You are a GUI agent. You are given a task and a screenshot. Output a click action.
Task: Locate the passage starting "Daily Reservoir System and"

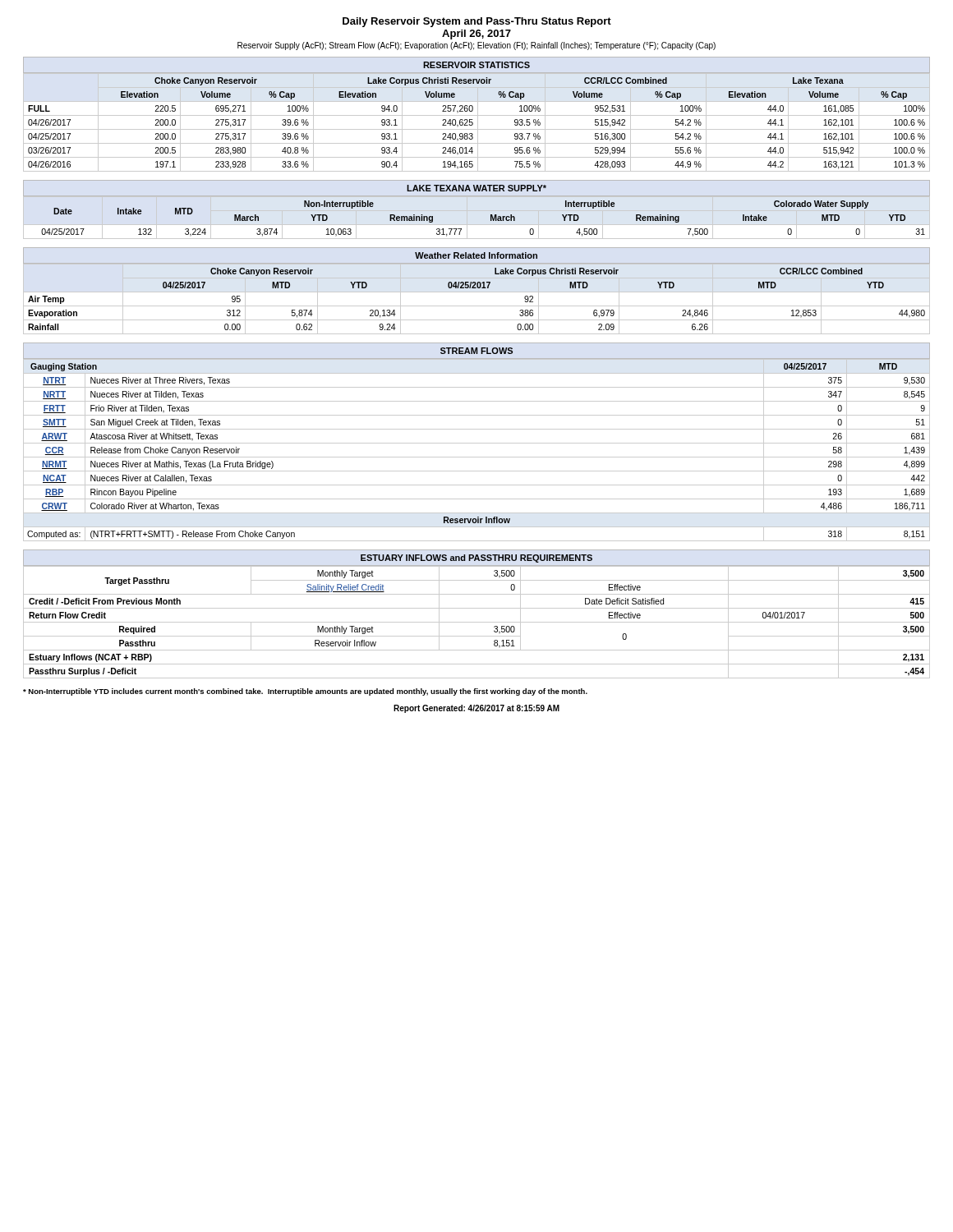pyautogui.click(x=476, y=27)
